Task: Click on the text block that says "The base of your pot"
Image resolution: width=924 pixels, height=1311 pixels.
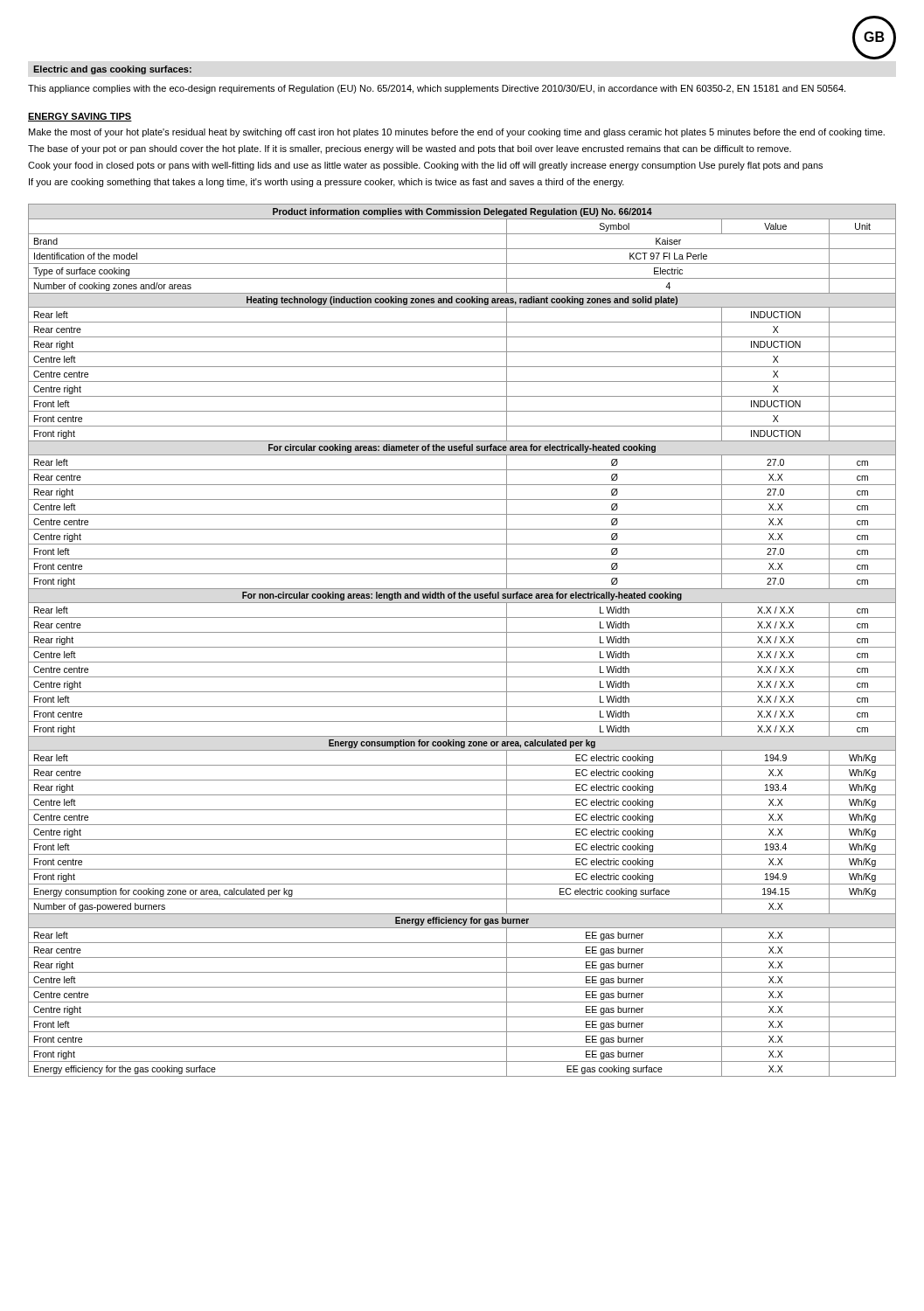Action: click(x=410, y=148)
